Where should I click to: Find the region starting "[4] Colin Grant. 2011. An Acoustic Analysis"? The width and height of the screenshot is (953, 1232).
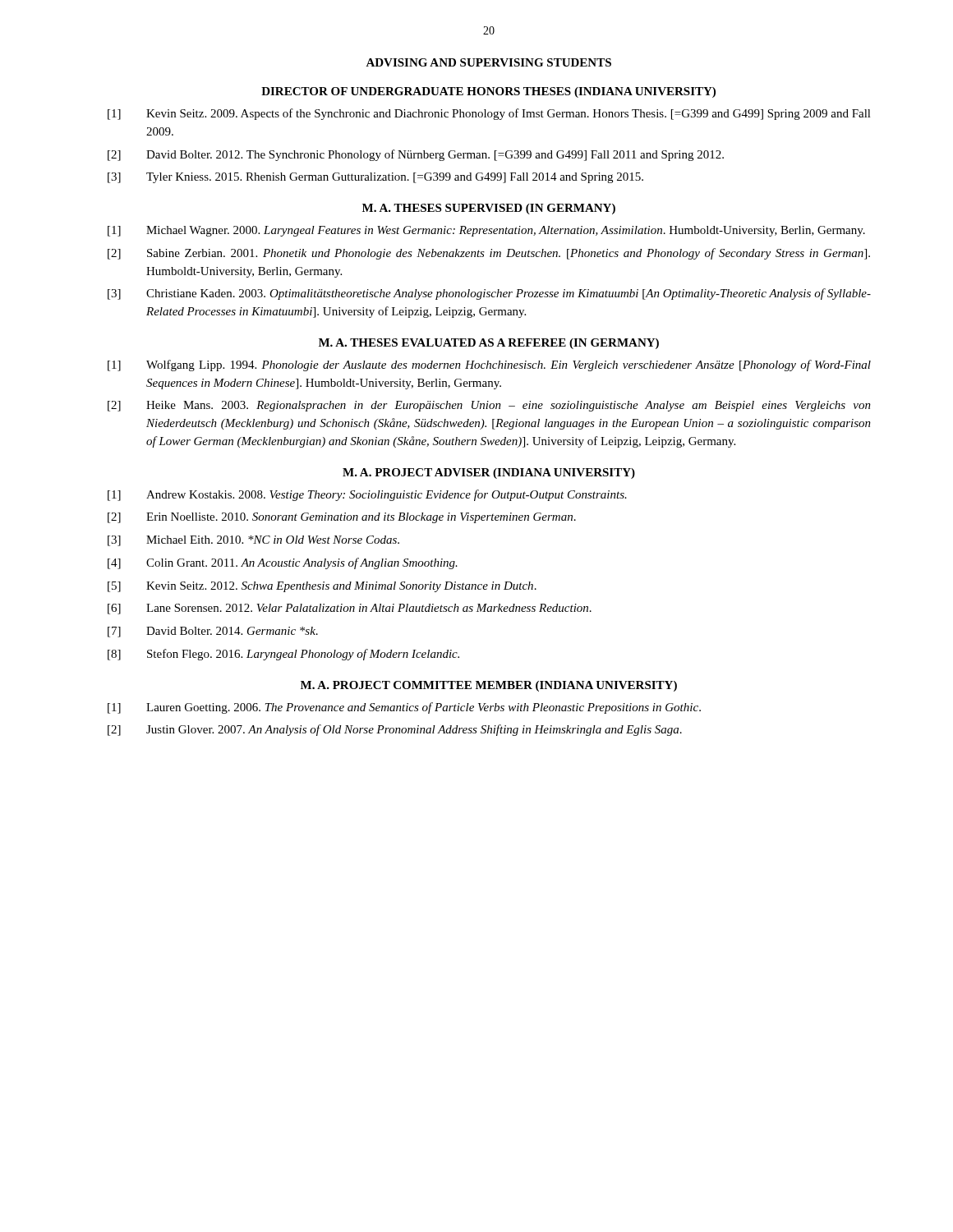pyautogui.click(x=283, y=563)
